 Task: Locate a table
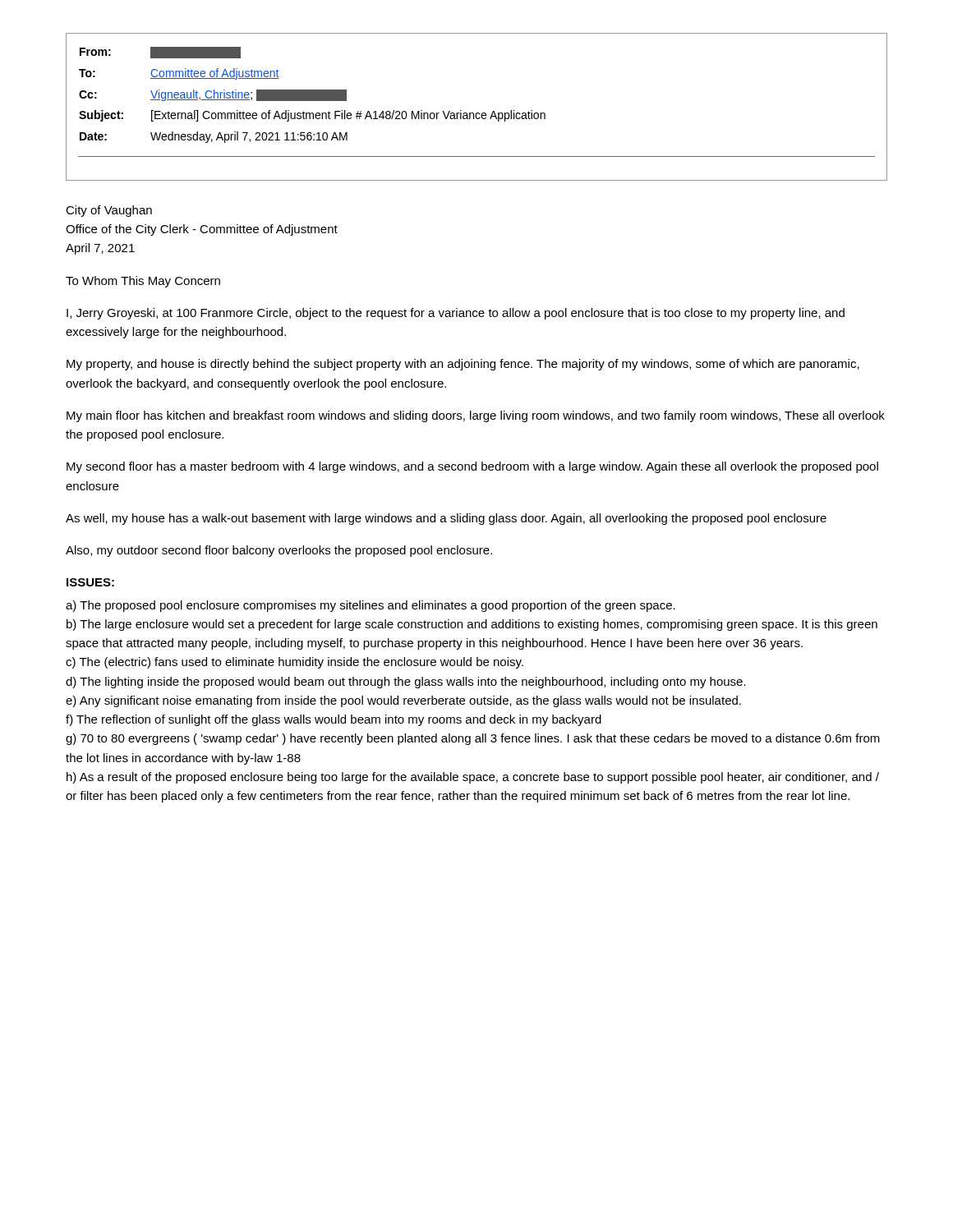point(476,107)
